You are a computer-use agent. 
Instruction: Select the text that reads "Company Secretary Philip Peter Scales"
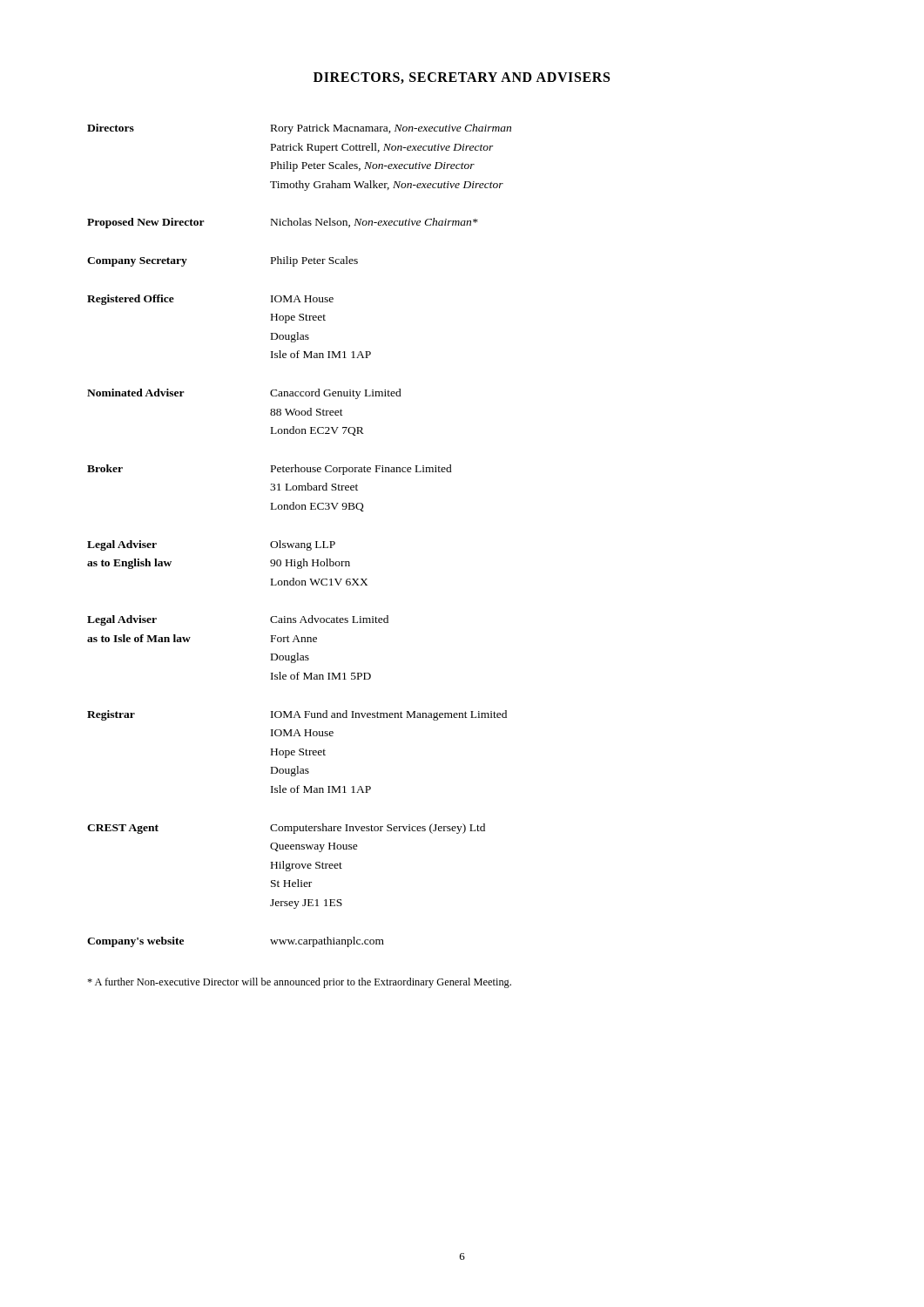[133, 261]
